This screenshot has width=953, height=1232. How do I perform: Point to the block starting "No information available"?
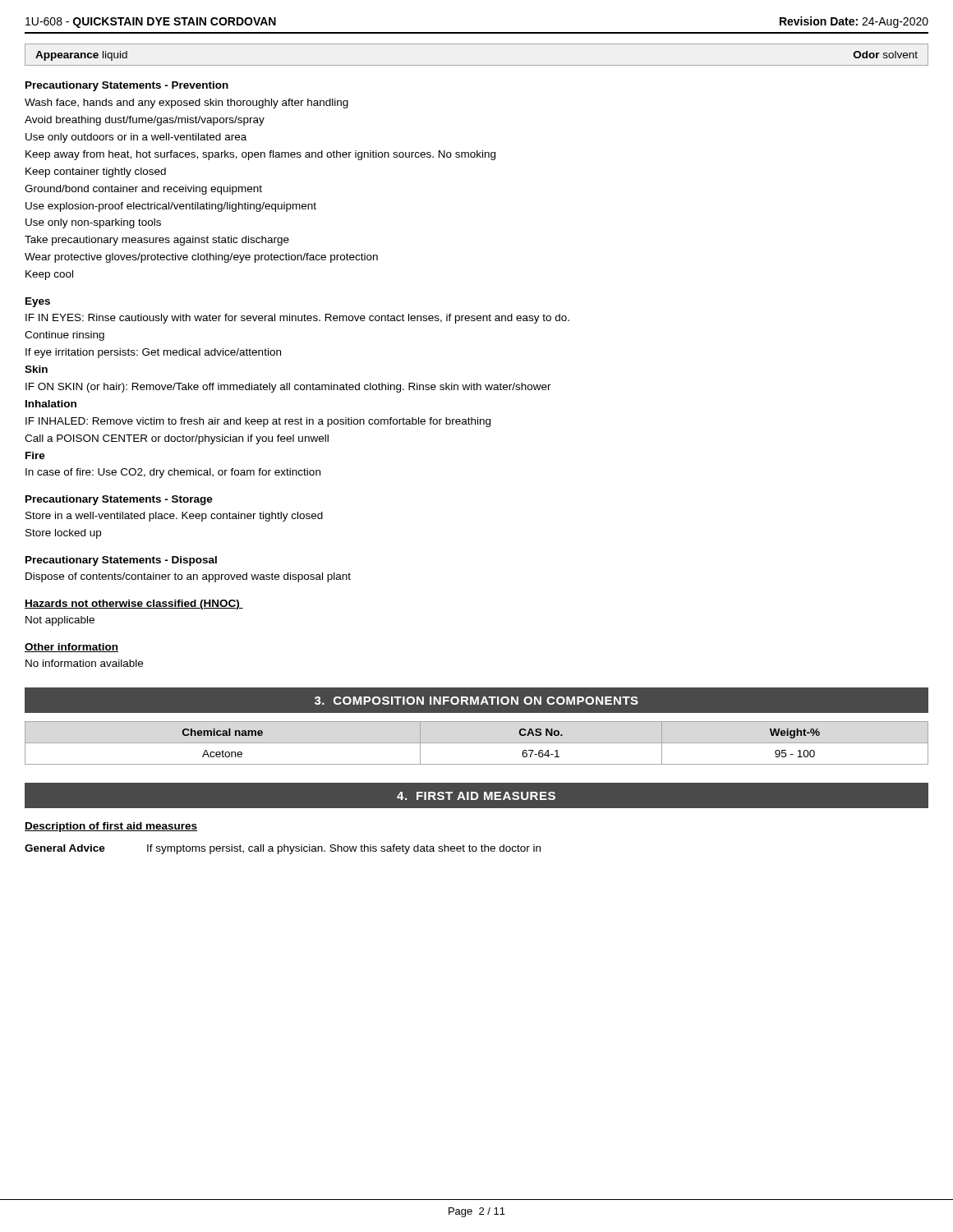(84, 663)
